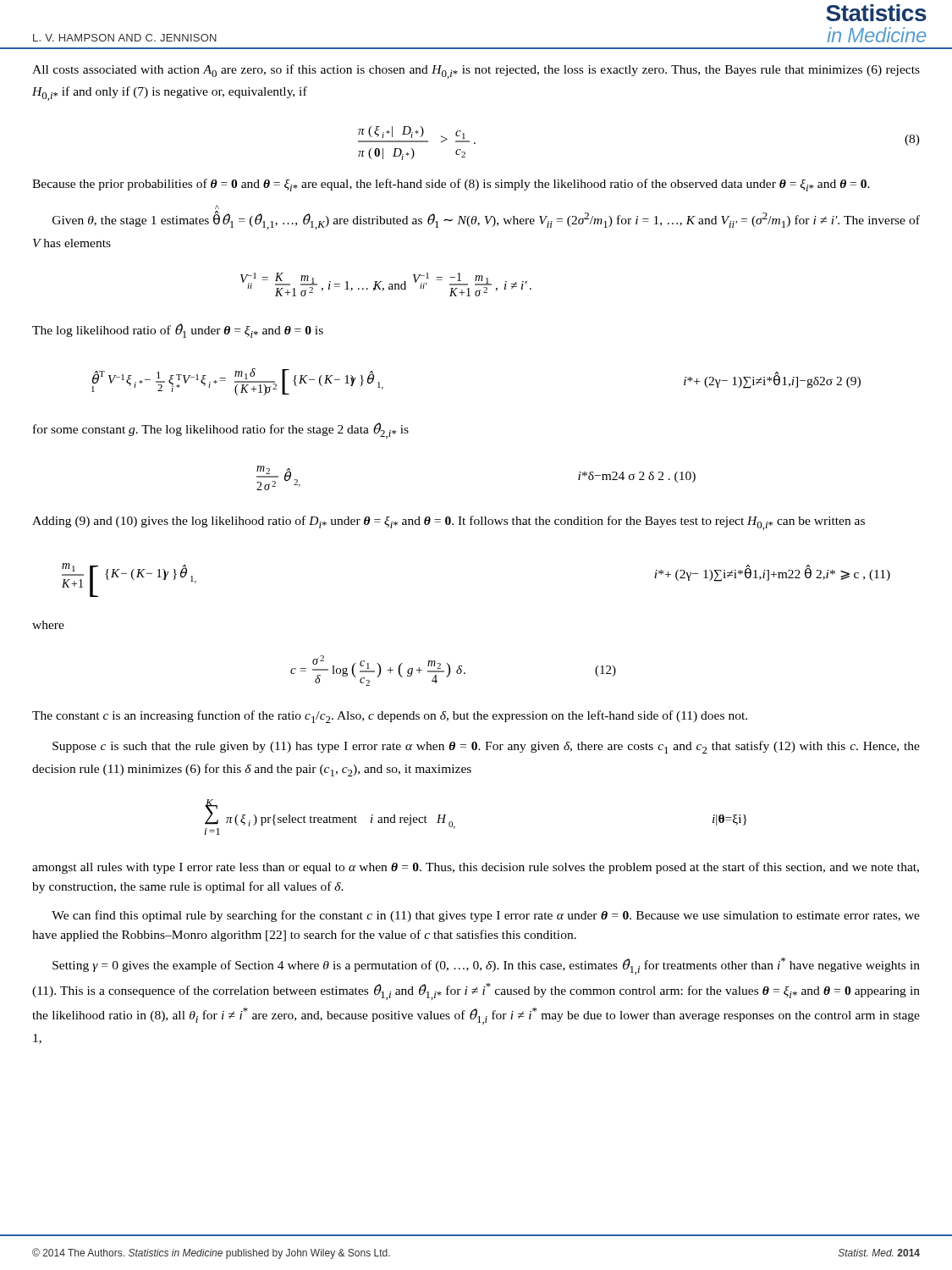The width and height of the screenshot is (952, 1270).
Task: Where is the passage that starts "for some constant g. The log"?
Action: 221,431
